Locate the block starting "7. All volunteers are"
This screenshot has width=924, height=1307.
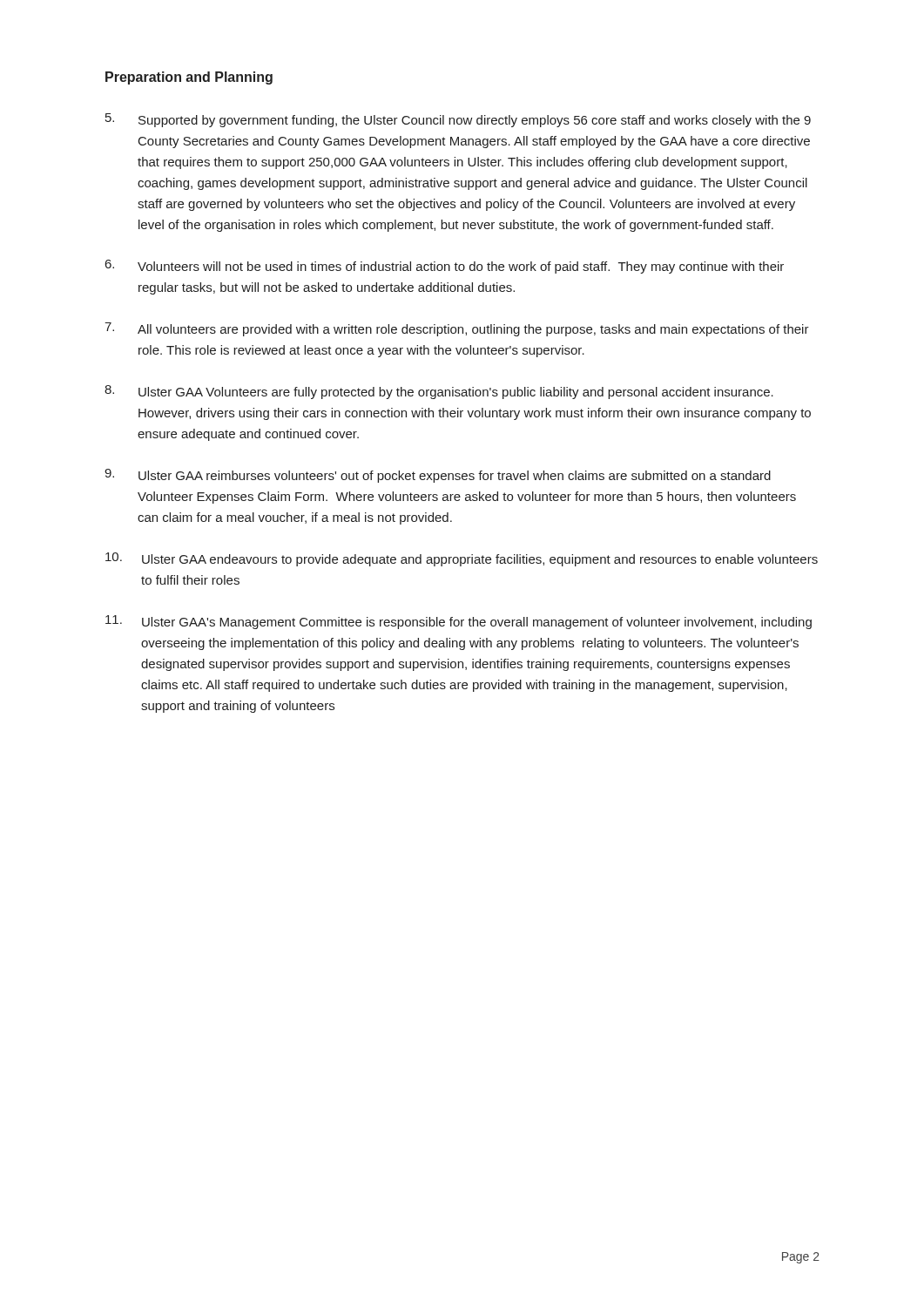[462, 340]
